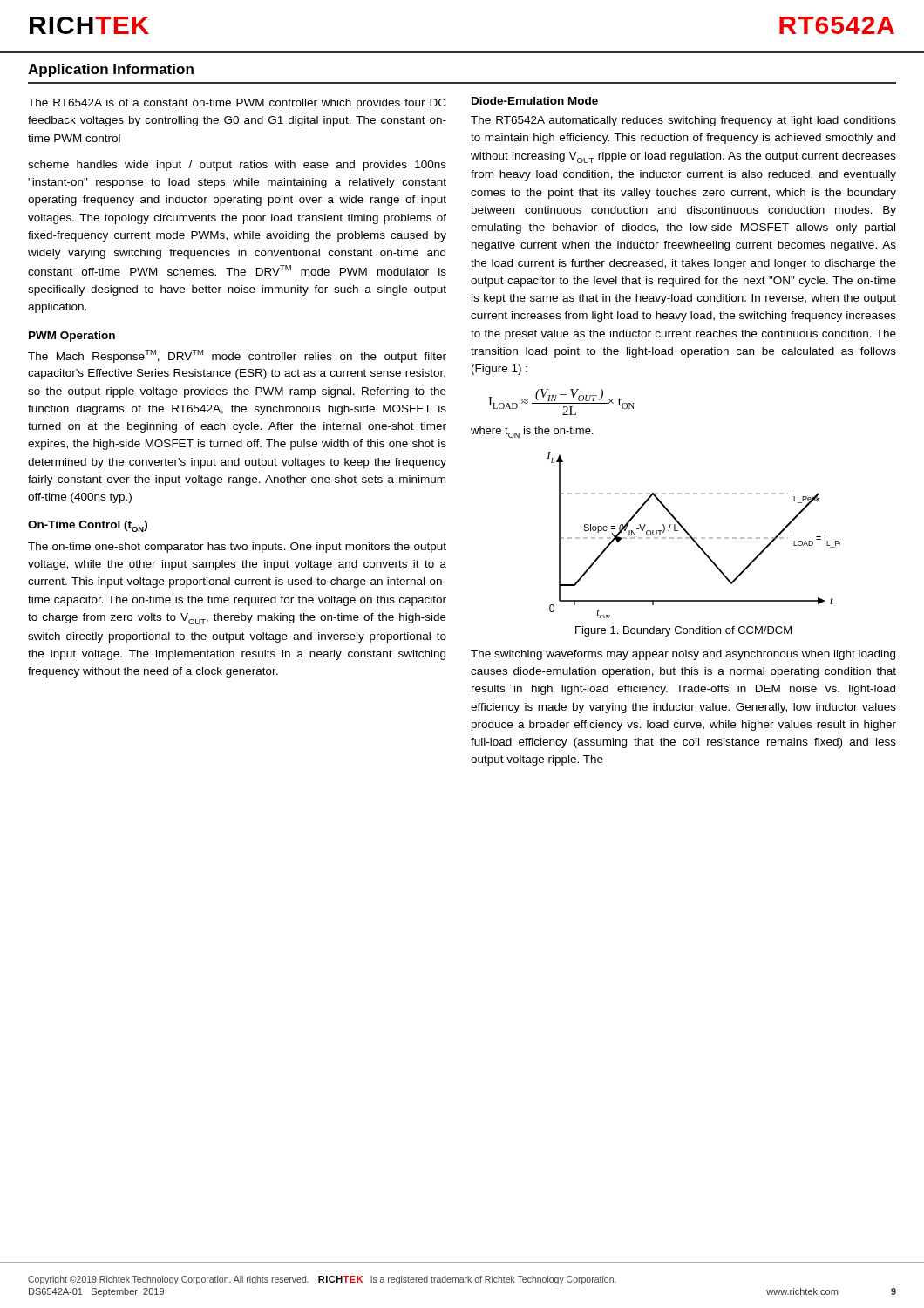Viewport: 924px width, 1308px height.
Task: Find the block starting "ILOAD ≈ (VIN – VOUT ) 2L"
Action: (x=561, y=402)
